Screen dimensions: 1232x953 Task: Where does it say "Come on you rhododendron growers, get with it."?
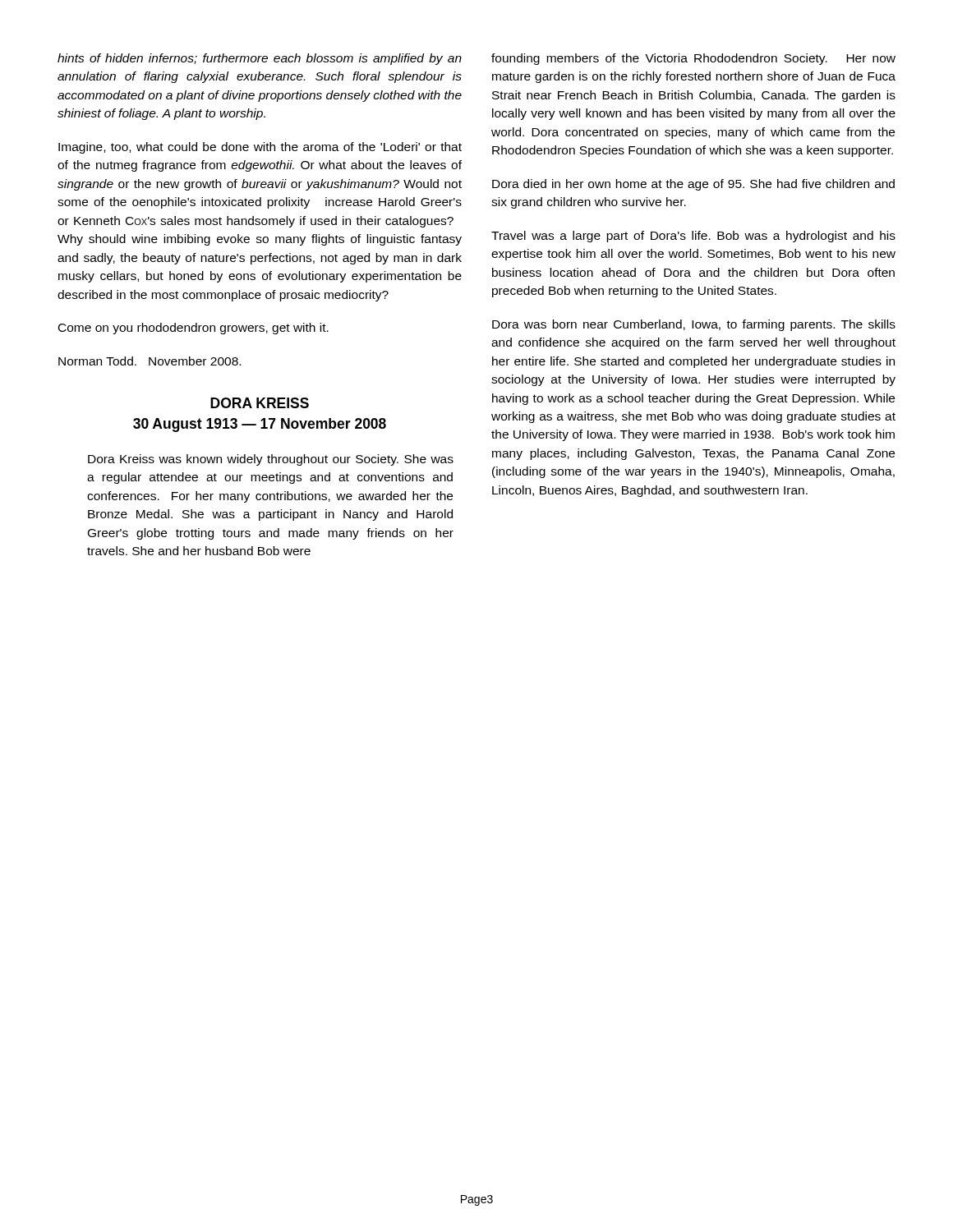(x=193, y=327)
